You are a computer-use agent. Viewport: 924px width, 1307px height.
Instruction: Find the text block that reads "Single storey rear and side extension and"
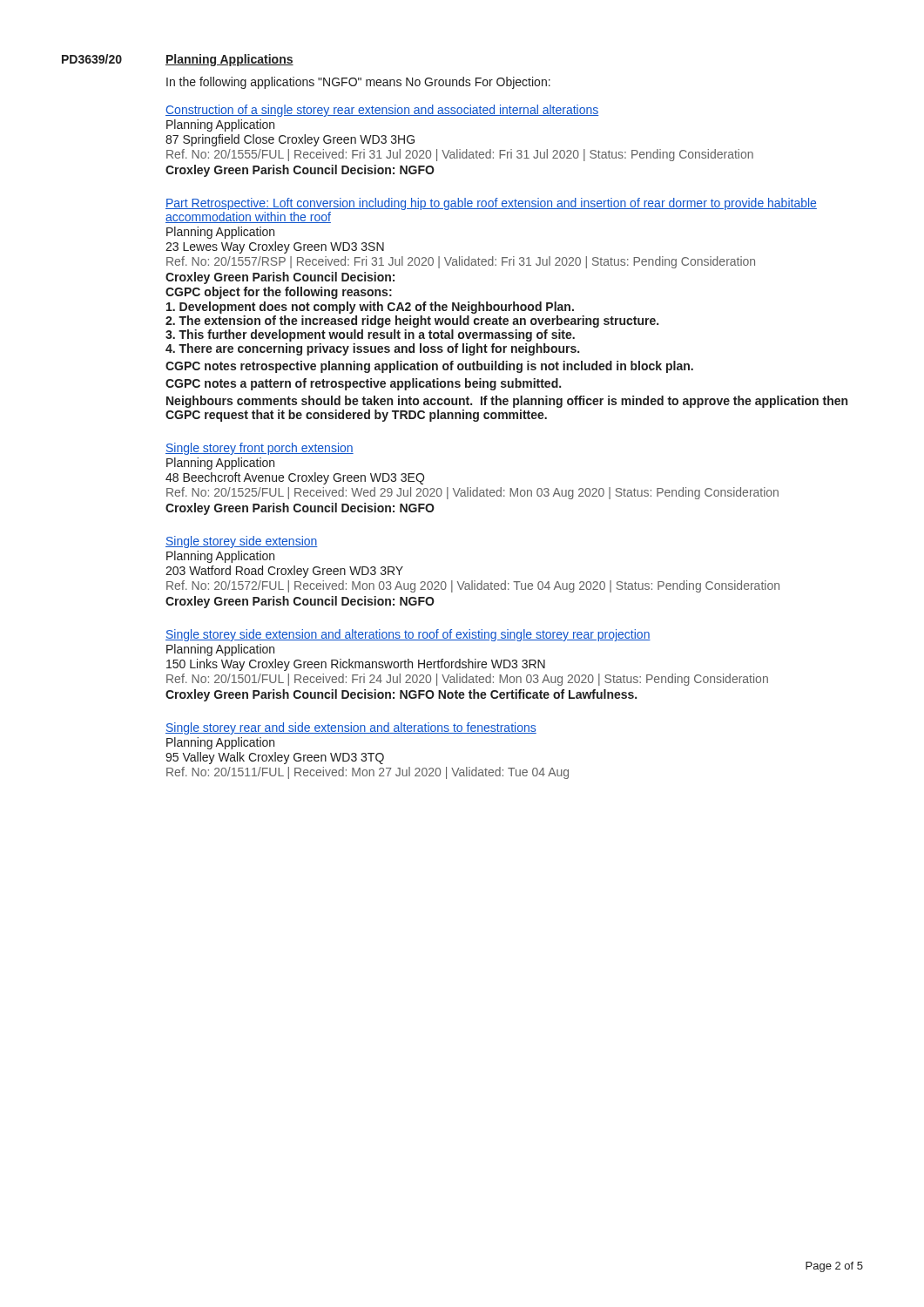point(351,728)
